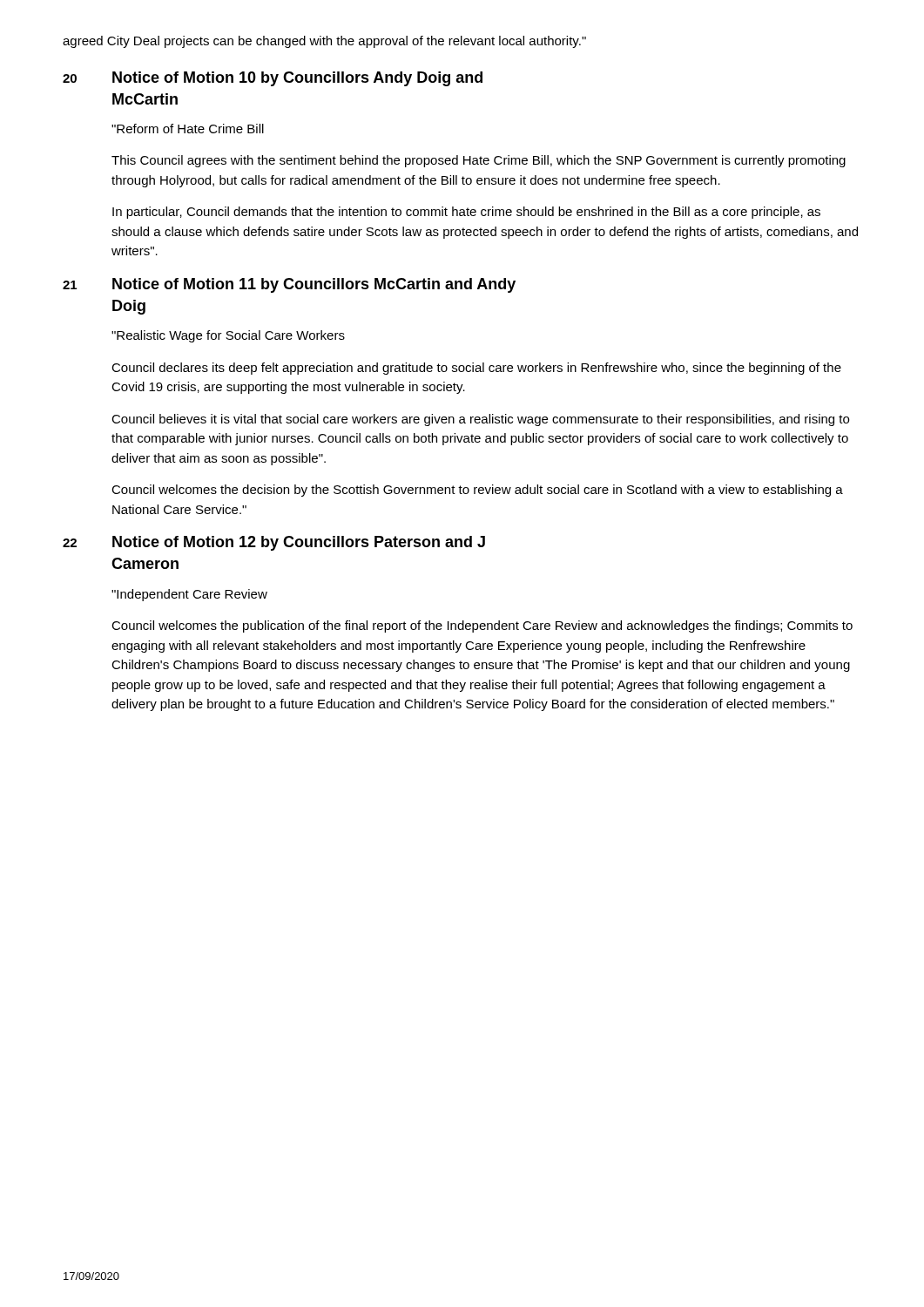Click on the passage starting "Council welcomes the publication of the final"
This screenshot has width=924, height=1307.
coord(486,665)
